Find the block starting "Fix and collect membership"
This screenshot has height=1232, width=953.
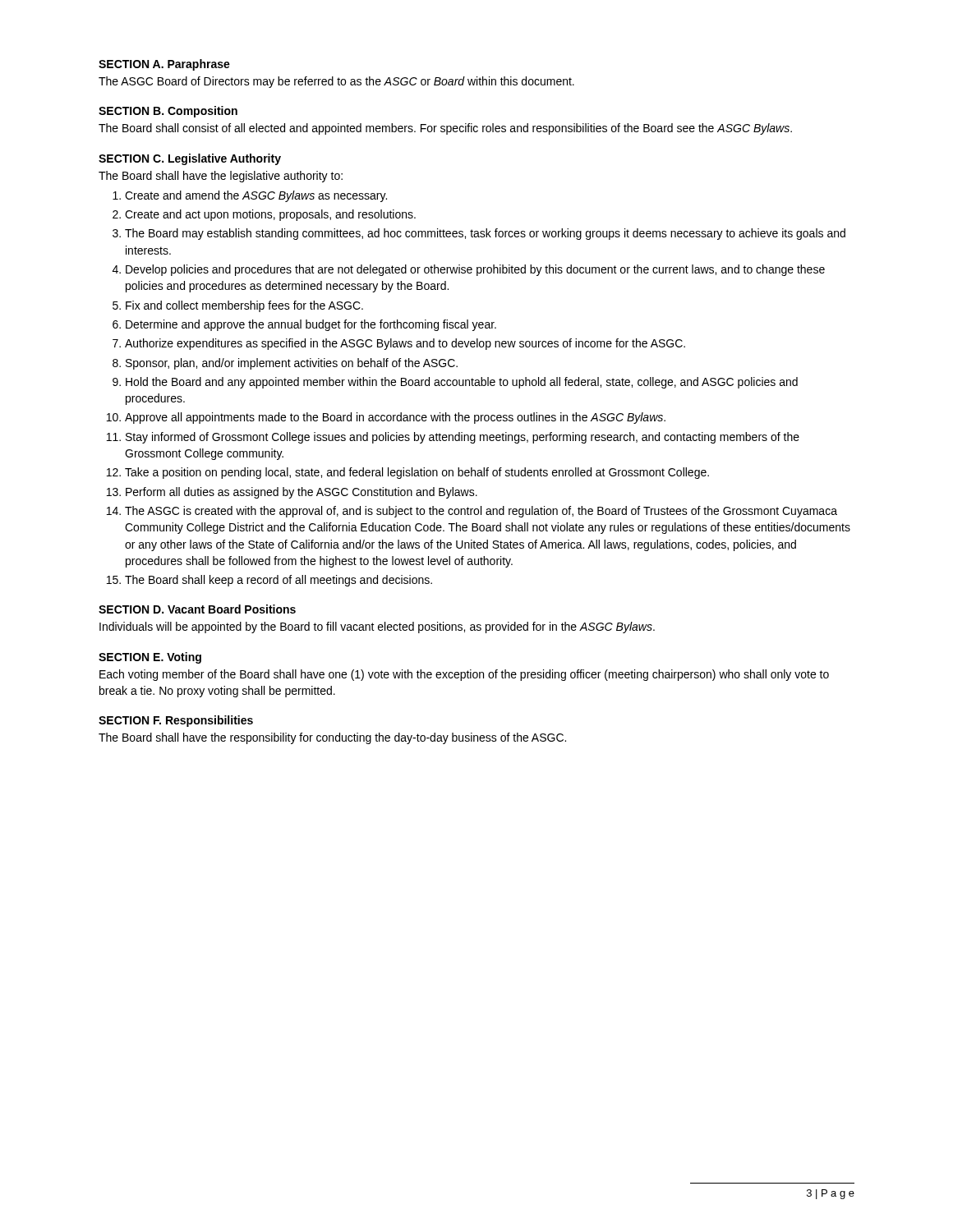tap(244, 305)
